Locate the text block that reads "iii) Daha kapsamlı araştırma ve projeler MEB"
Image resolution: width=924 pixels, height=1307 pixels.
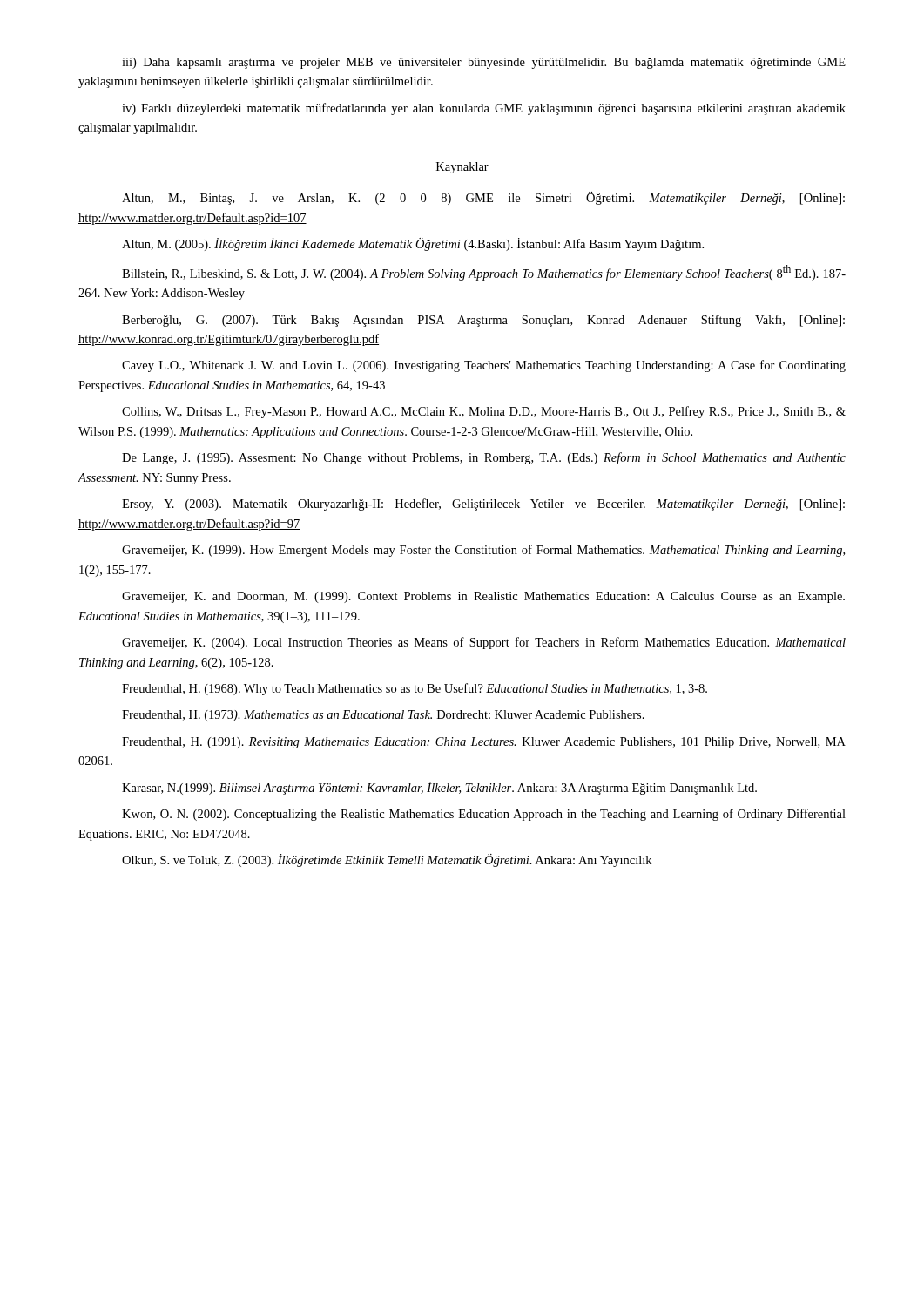coord(462,72)
